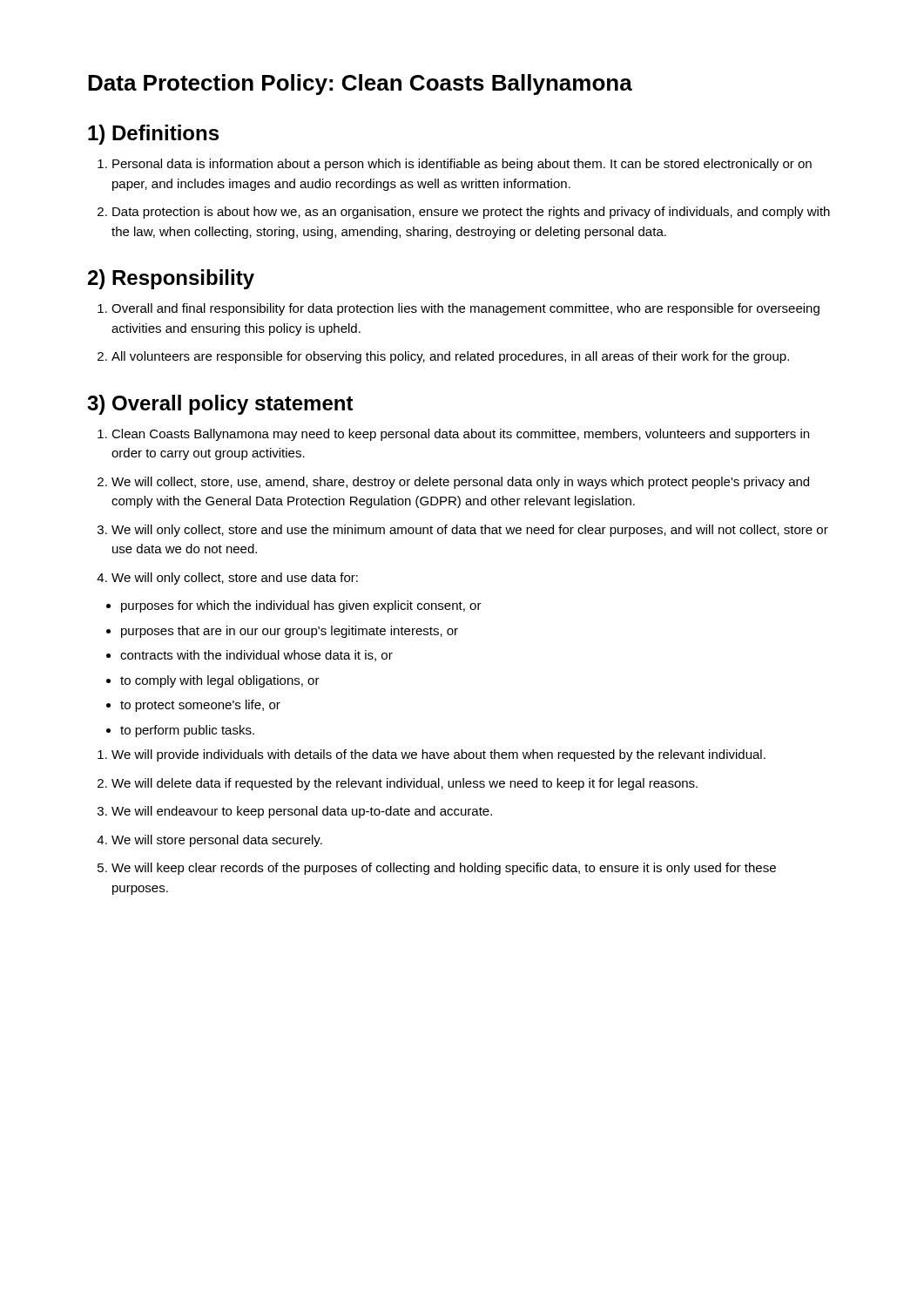Locate the section header that reads "1) Definitions"
924x1307 pixels.
(153, 133)
